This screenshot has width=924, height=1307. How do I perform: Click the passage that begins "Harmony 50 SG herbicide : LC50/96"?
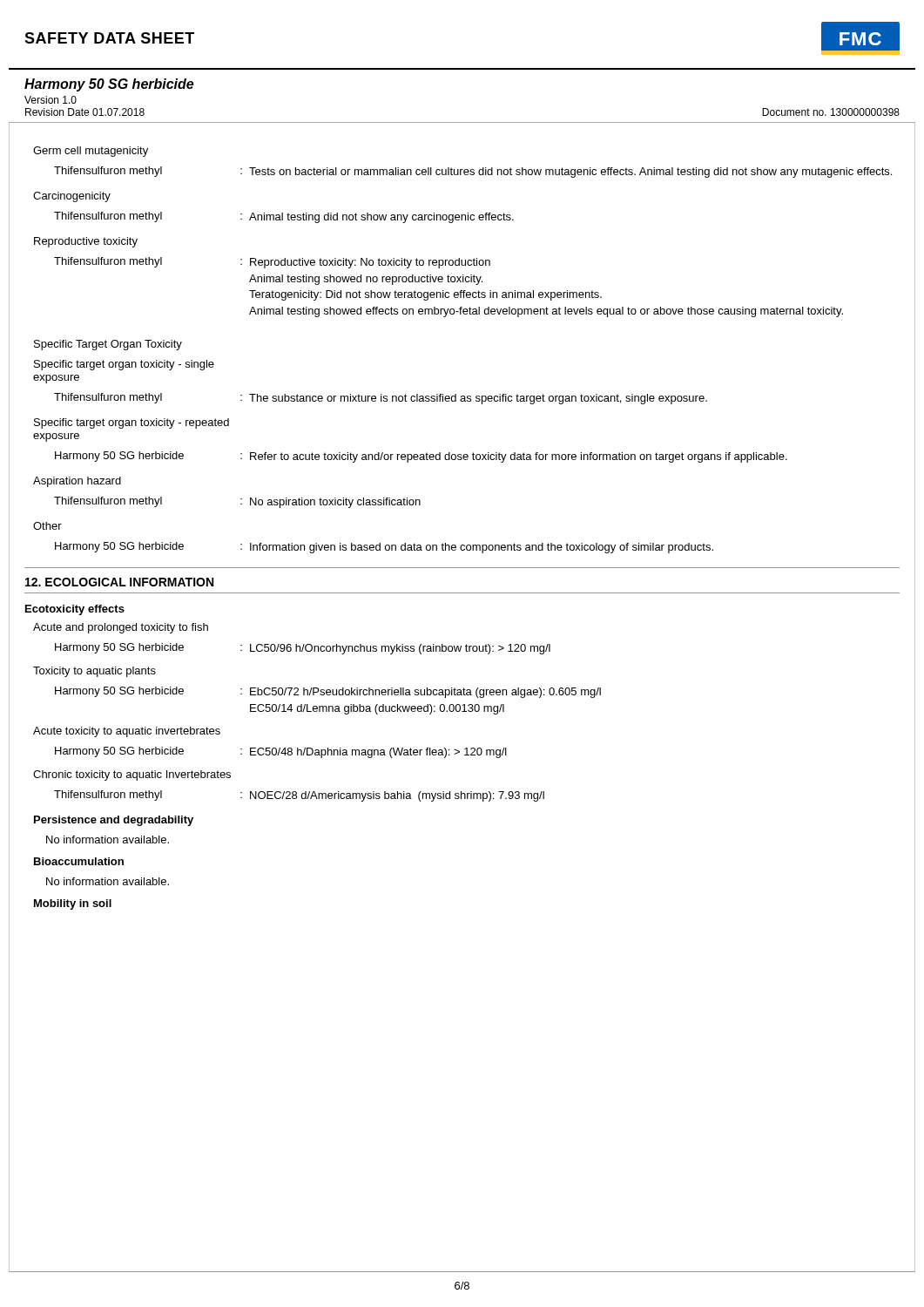(462, 649)
